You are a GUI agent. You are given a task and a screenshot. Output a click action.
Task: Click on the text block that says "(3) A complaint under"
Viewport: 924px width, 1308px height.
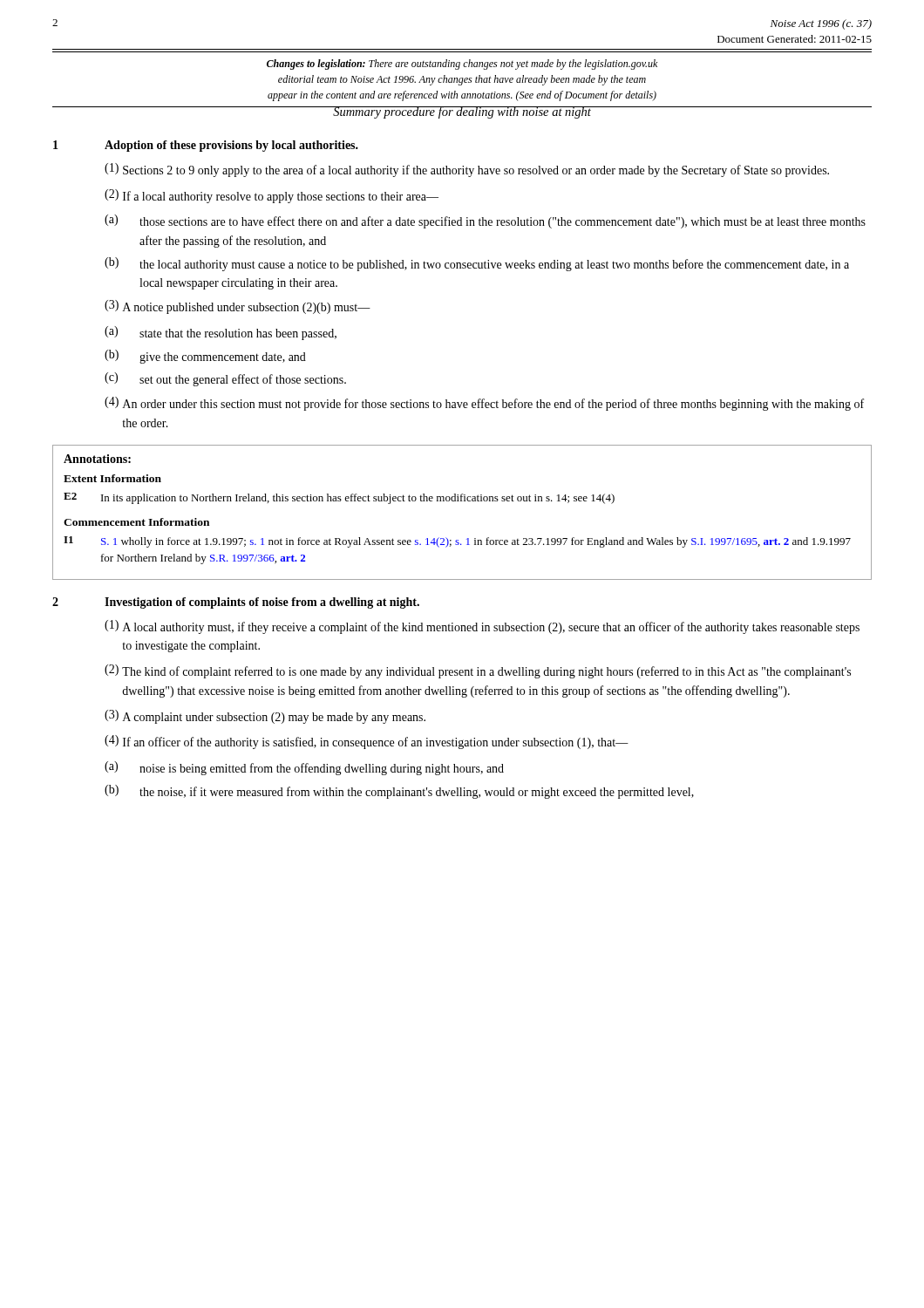click(265, 717)
